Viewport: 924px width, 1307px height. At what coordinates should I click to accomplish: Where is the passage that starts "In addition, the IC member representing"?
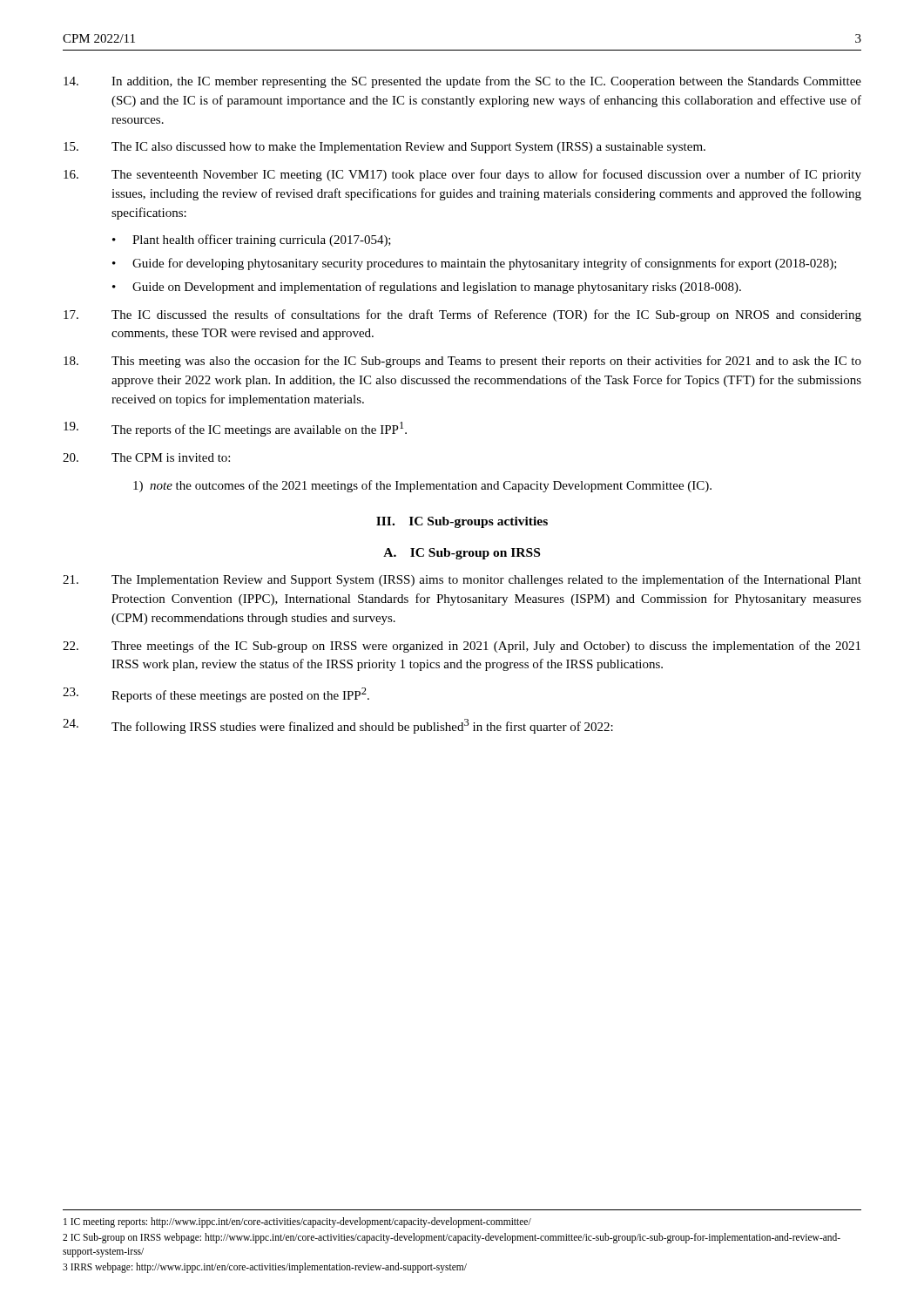(462, 101)
